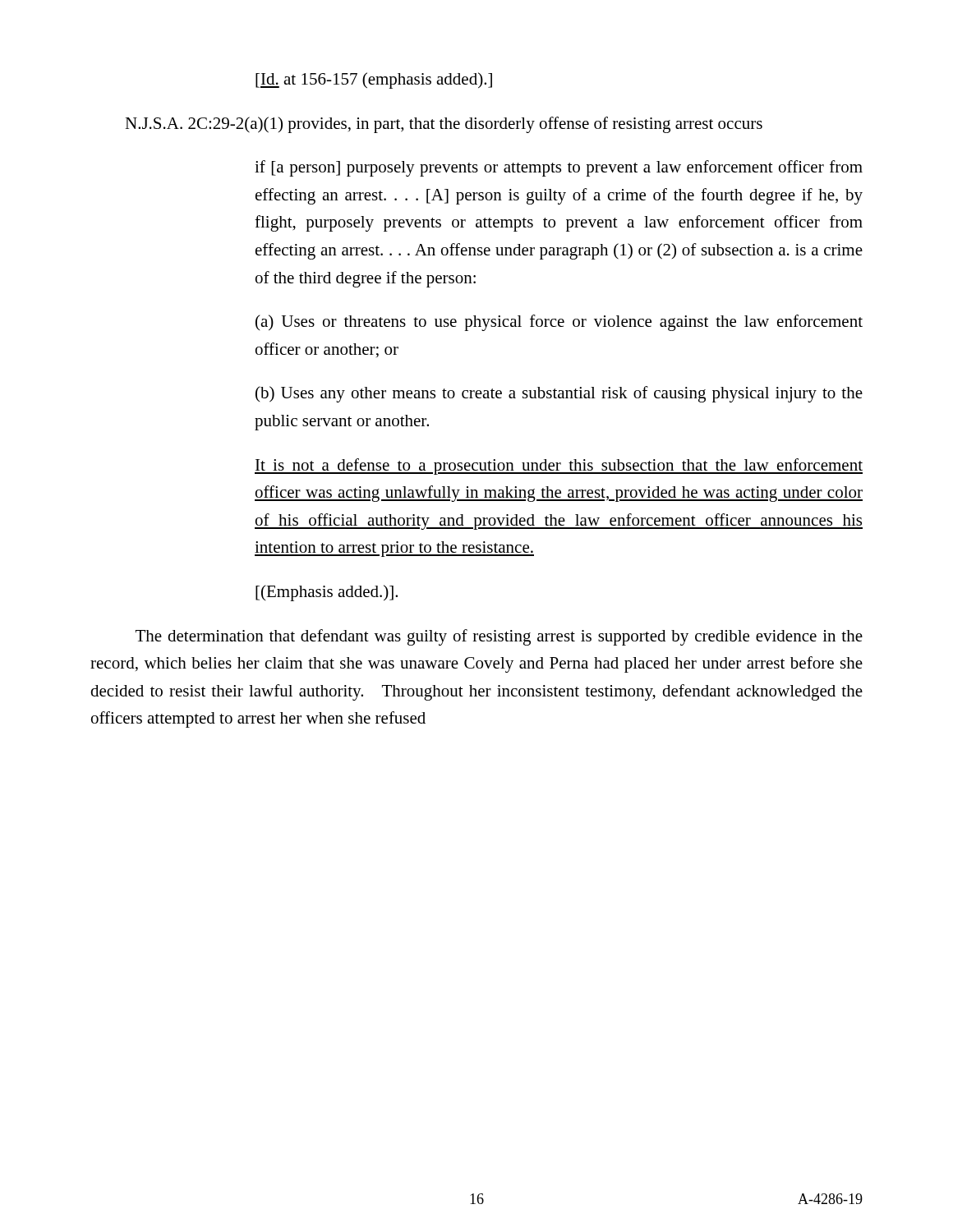Click on the text block that says "(a) Uses or threatens to use"

tap(559, 335)
